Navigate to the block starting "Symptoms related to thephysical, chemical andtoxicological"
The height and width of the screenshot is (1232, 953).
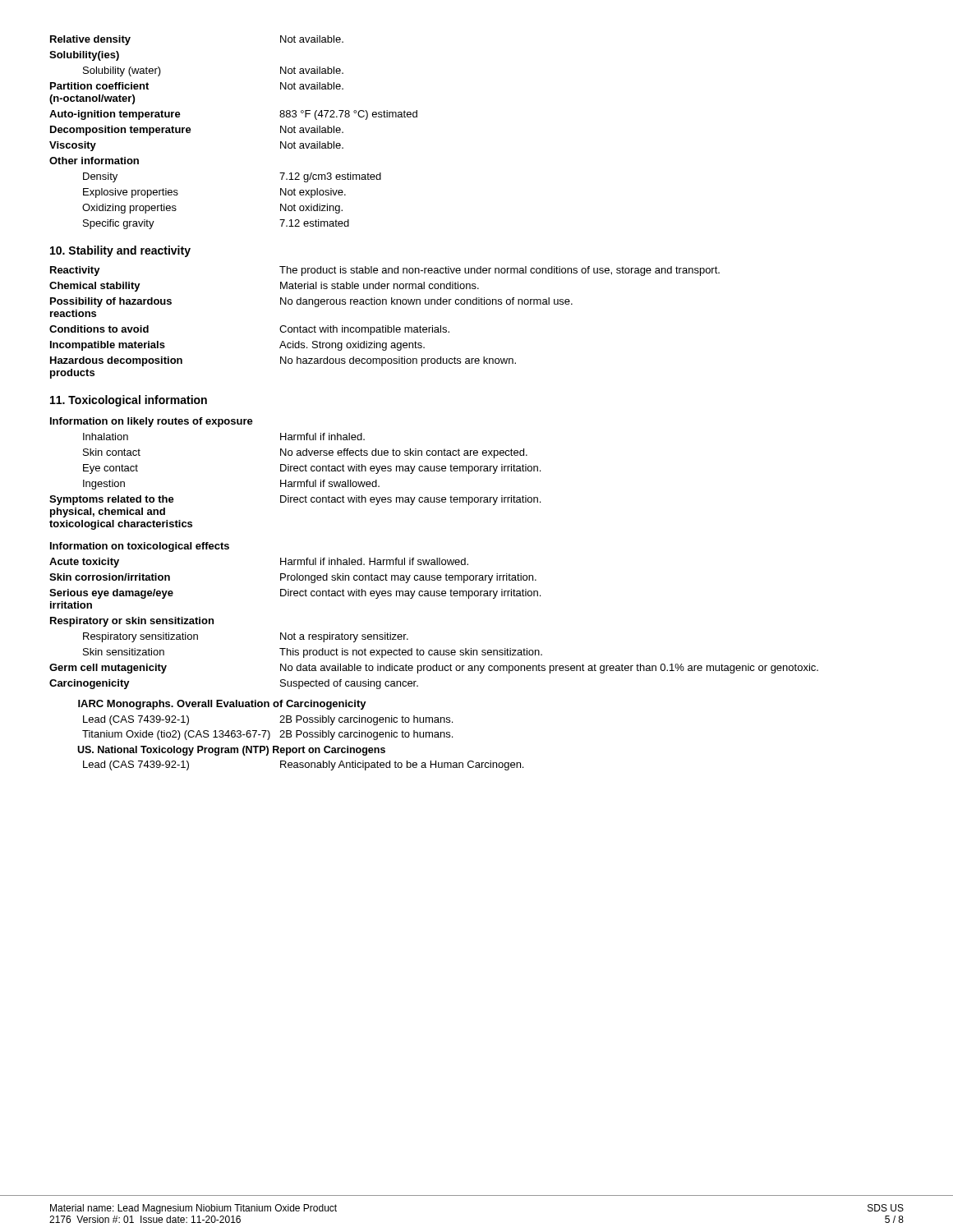pos(476,511)
